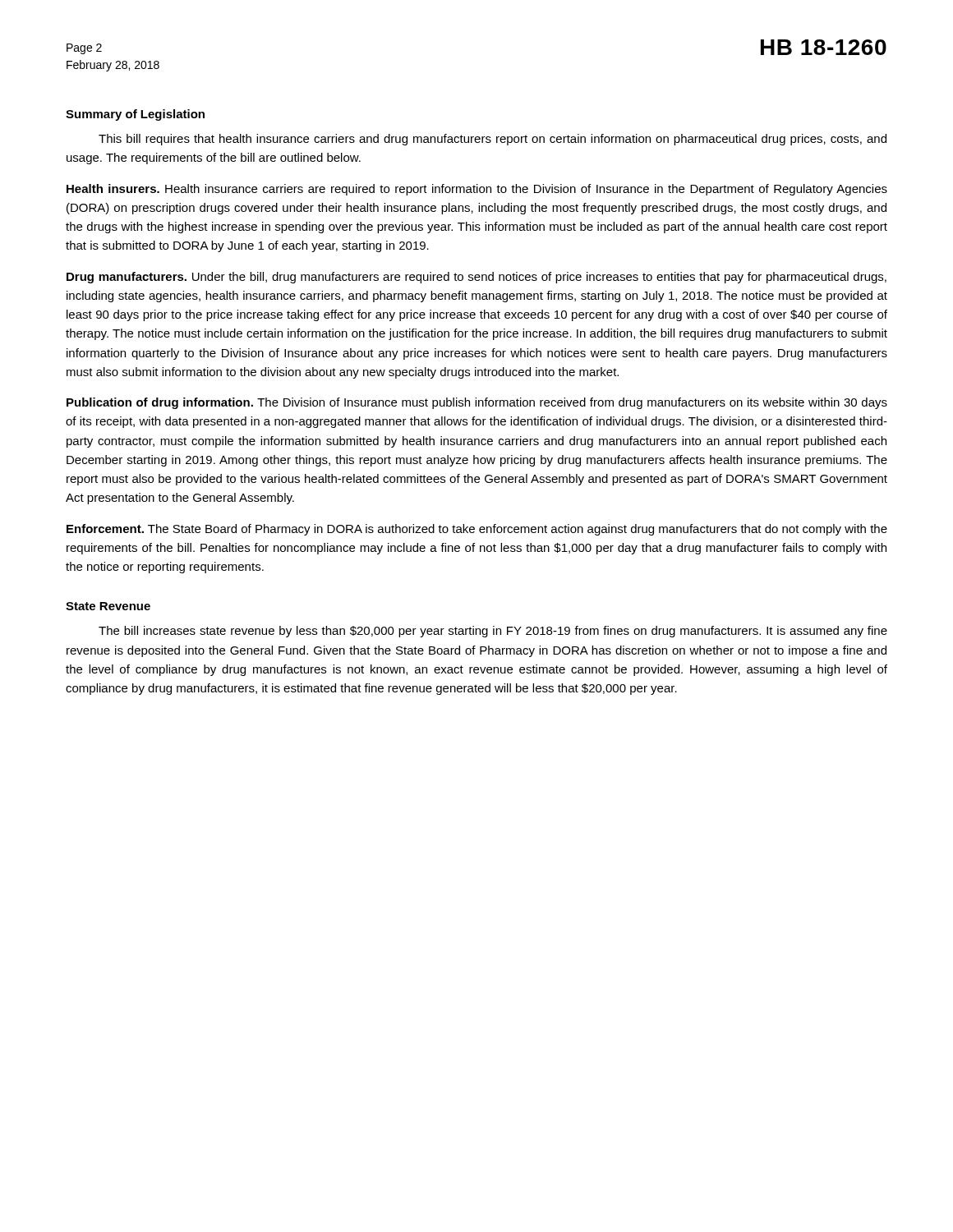Viewport: 953px width, 1232px height.
Task: Point to the element starting "Summary of Legislation"
Action: 136,114
